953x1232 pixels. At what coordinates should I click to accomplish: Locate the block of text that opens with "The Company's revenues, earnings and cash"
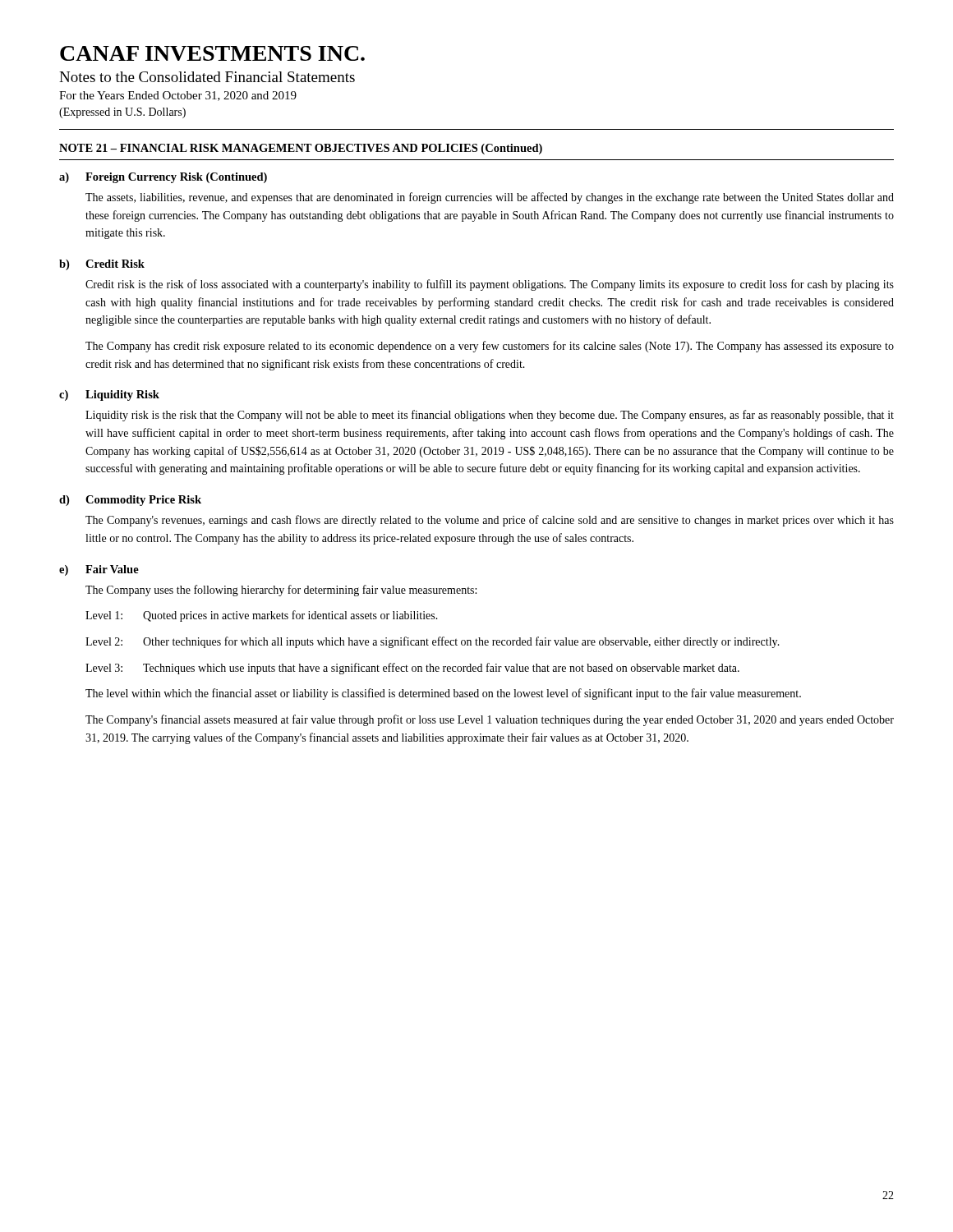pos(490,529)
